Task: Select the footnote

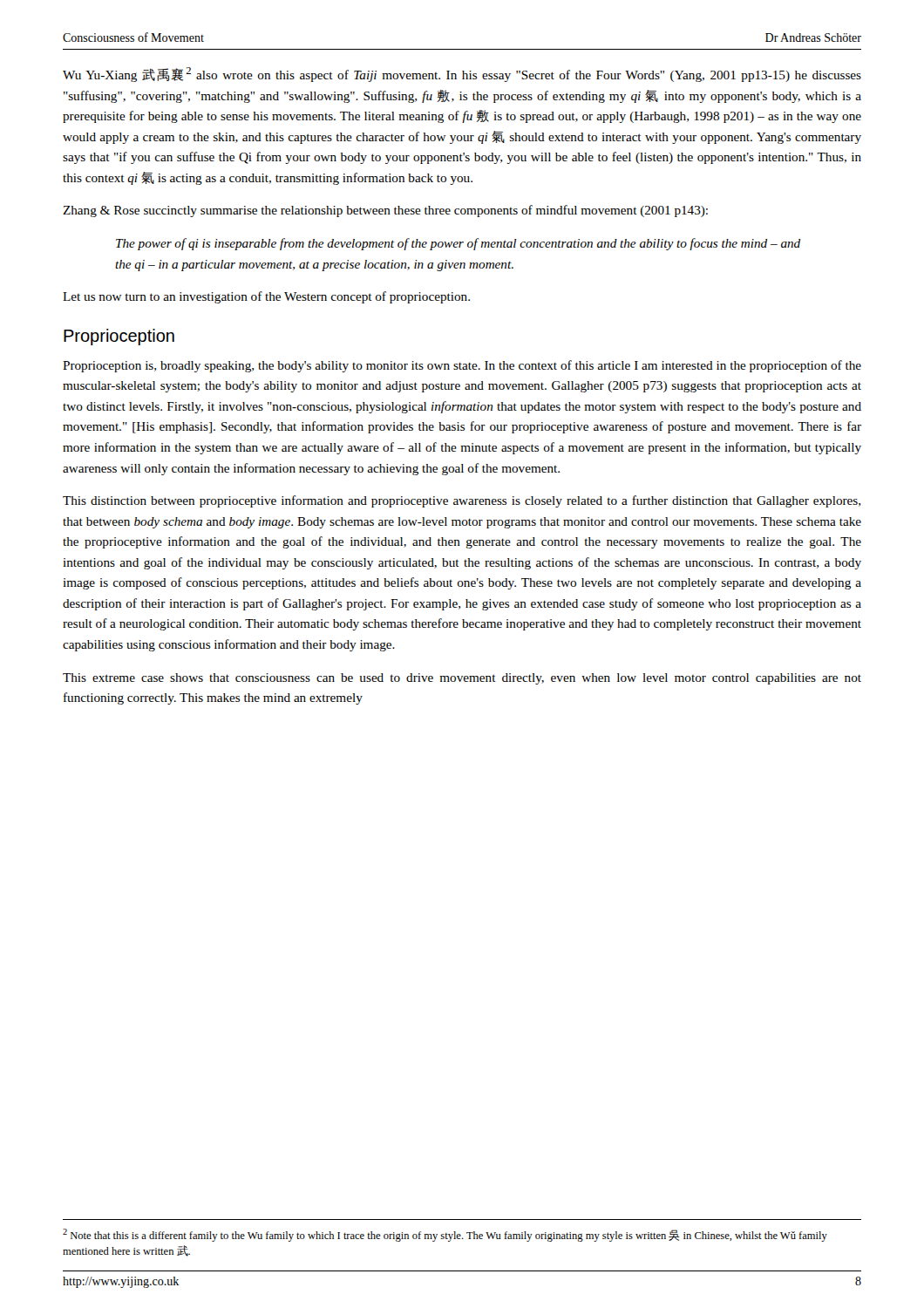Action: [x=445, y=1242]
